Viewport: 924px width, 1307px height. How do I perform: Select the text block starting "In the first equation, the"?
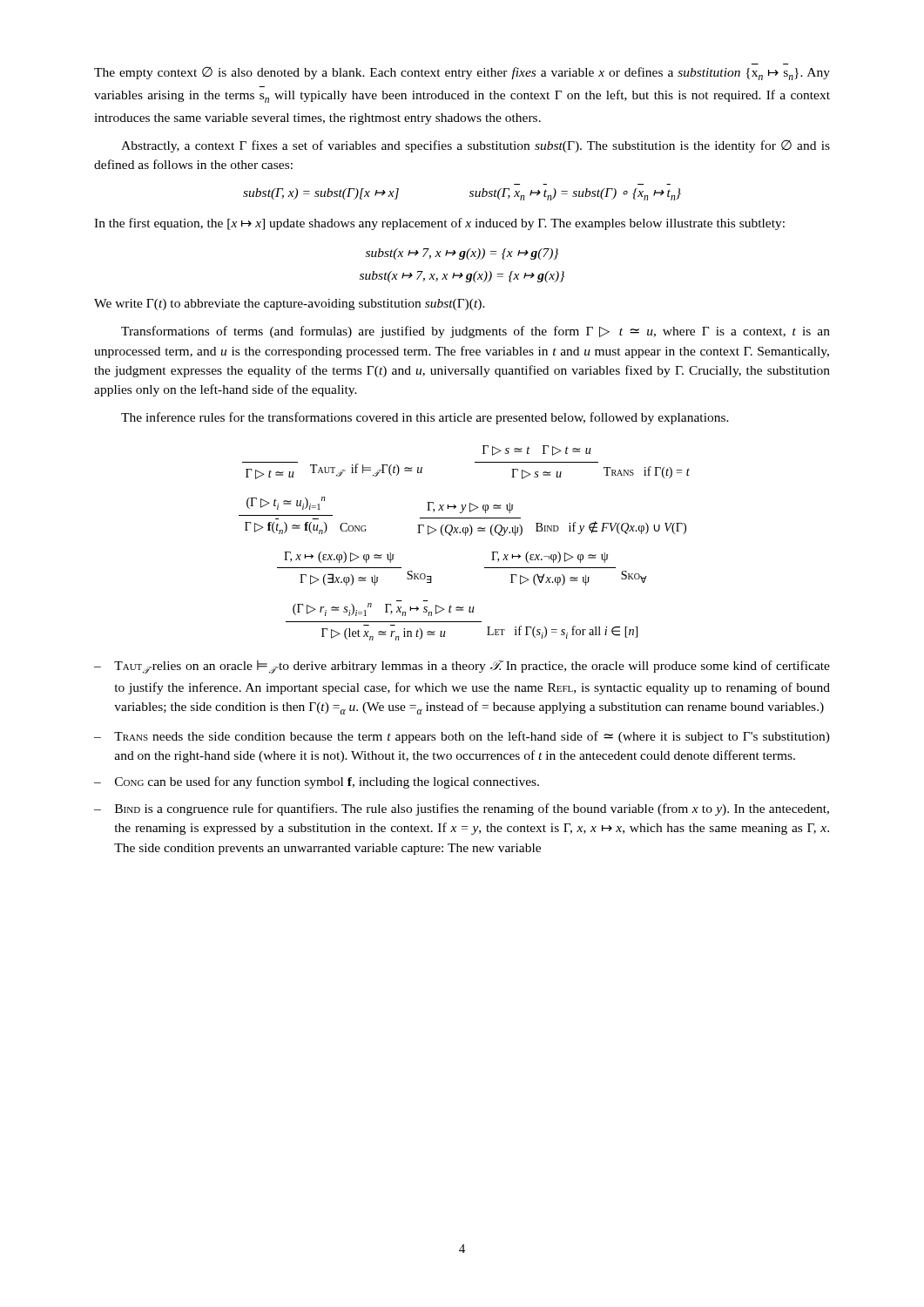coord(462,223)
